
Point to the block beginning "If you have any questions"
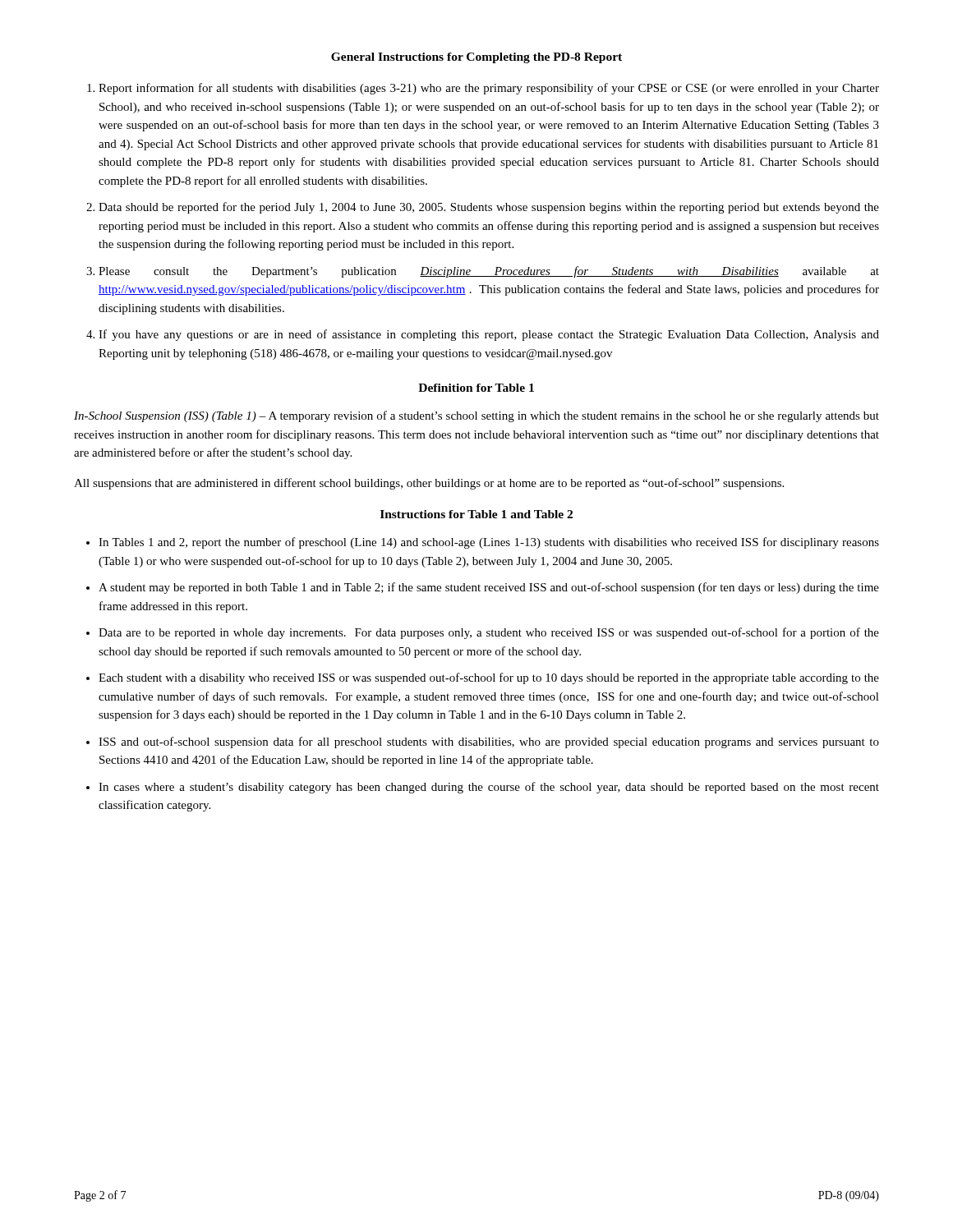pos(489,344)
